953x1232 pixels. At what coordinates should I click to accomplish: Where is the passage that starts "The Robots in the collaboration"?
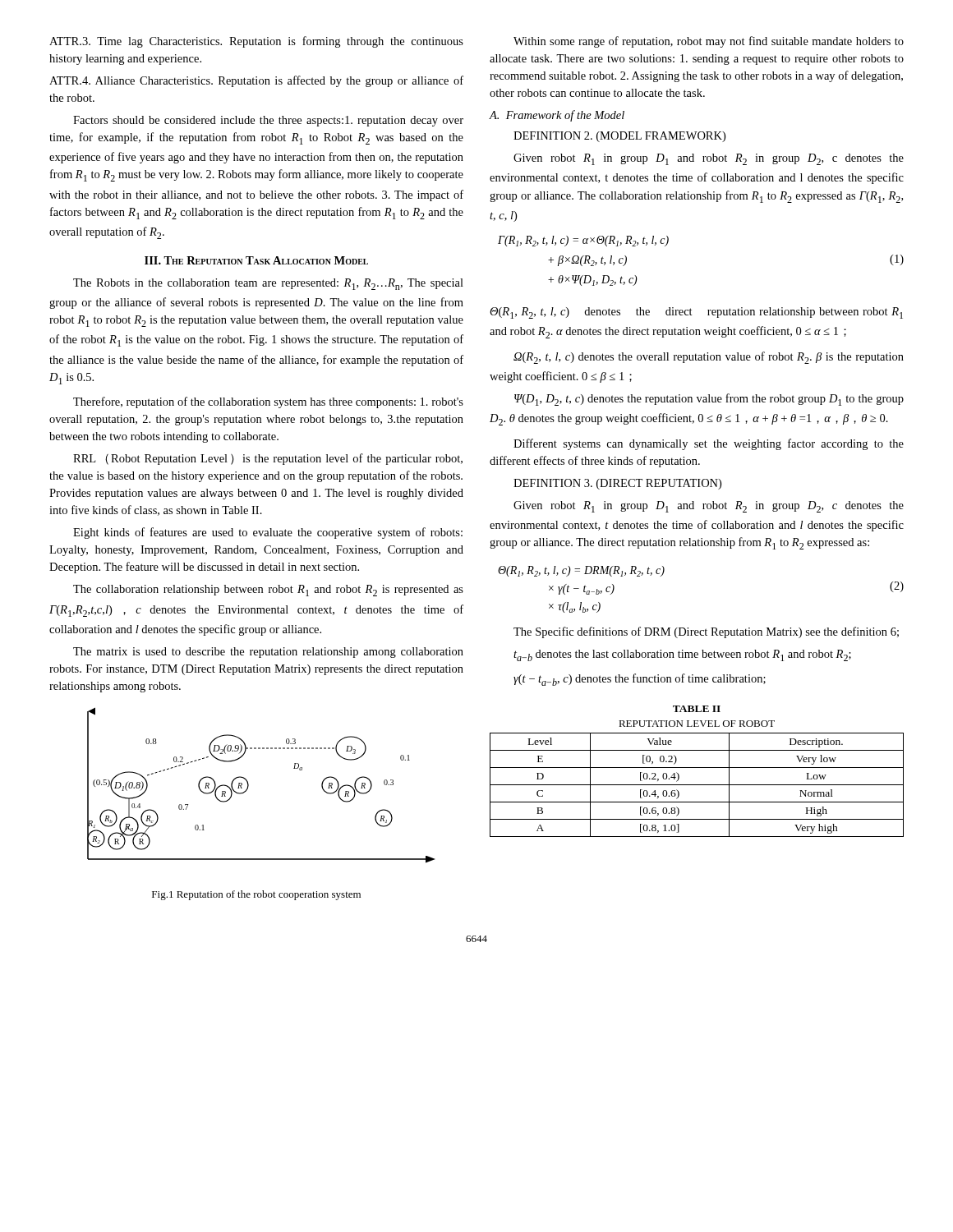(x=256, y=485)
